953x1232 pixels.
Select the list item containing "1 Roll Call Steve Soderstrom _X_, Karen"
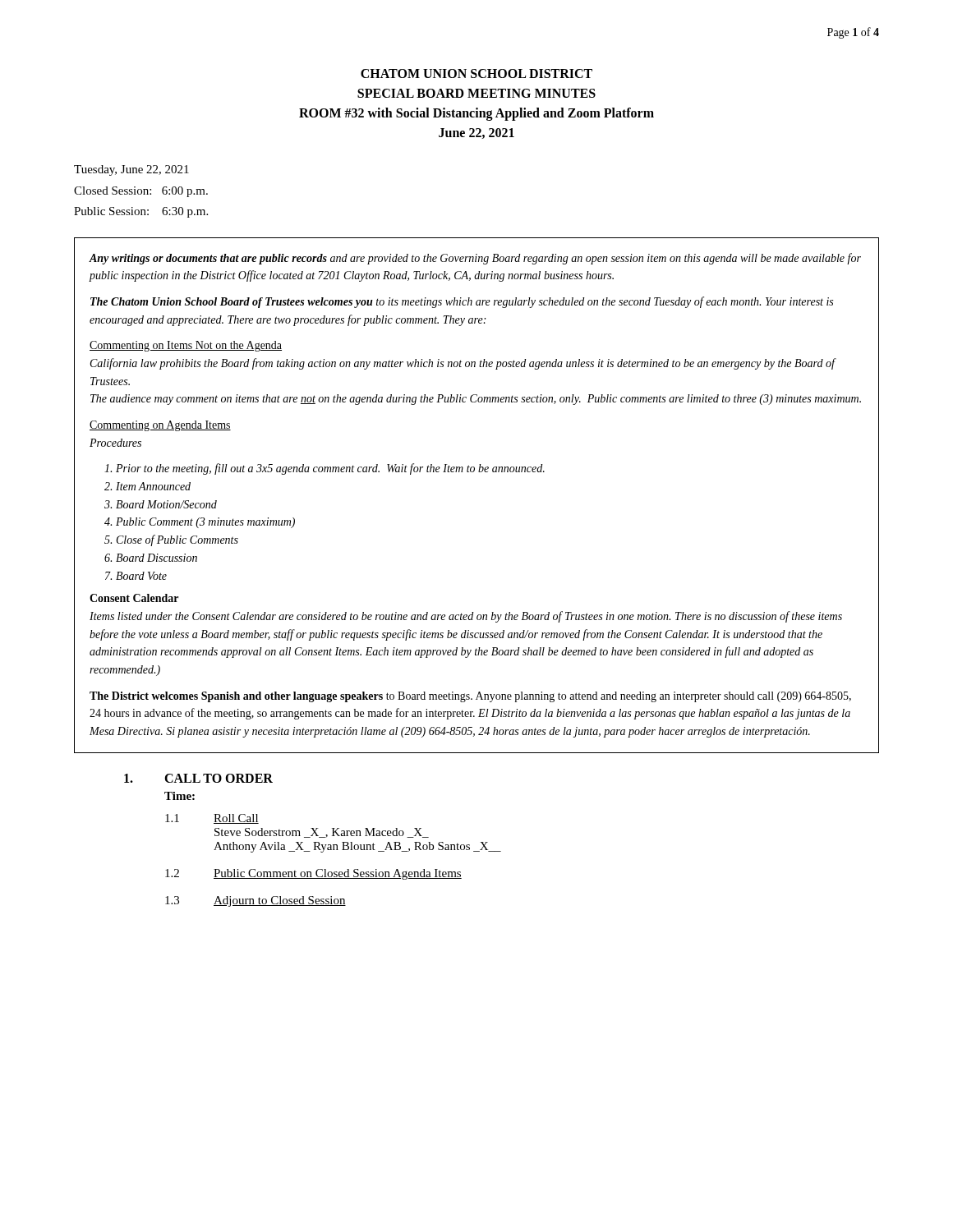point(333,832)
